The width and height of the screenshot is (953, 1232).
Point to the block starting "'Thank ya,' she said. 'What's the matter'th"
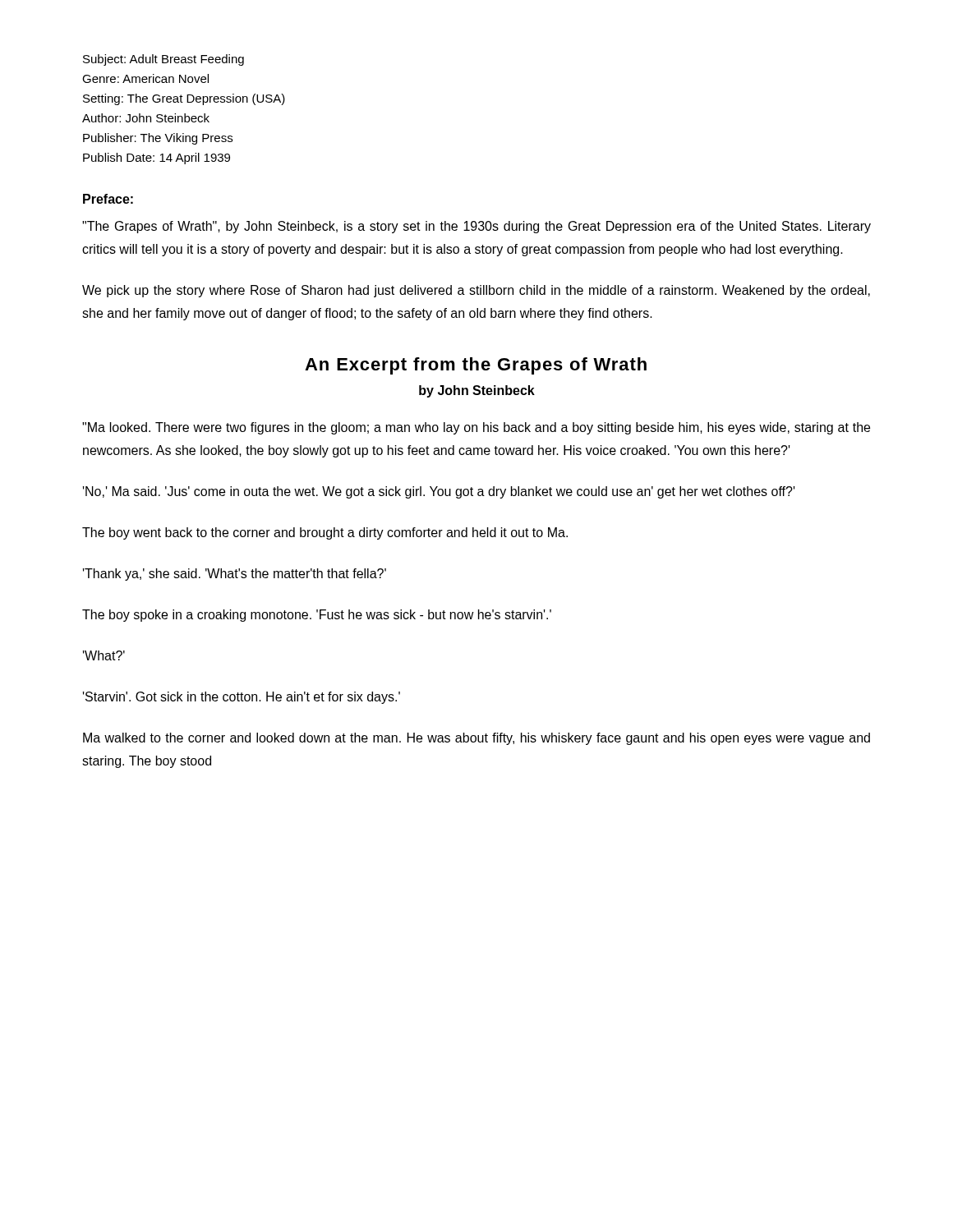[x=234, y=574]
